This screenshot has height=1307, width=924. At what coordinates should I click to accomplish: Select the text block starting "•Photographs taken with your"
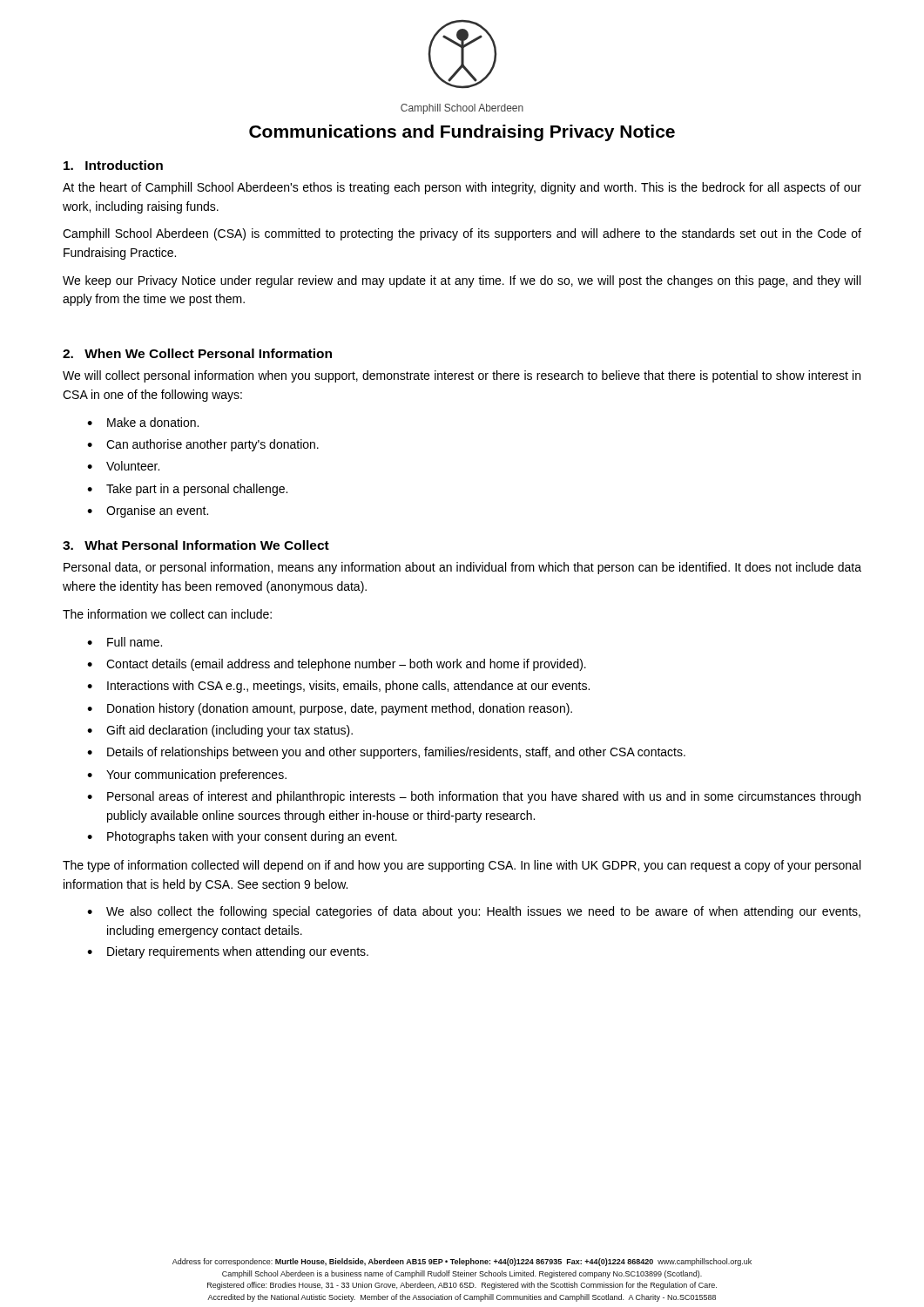[x=242, y=837]
